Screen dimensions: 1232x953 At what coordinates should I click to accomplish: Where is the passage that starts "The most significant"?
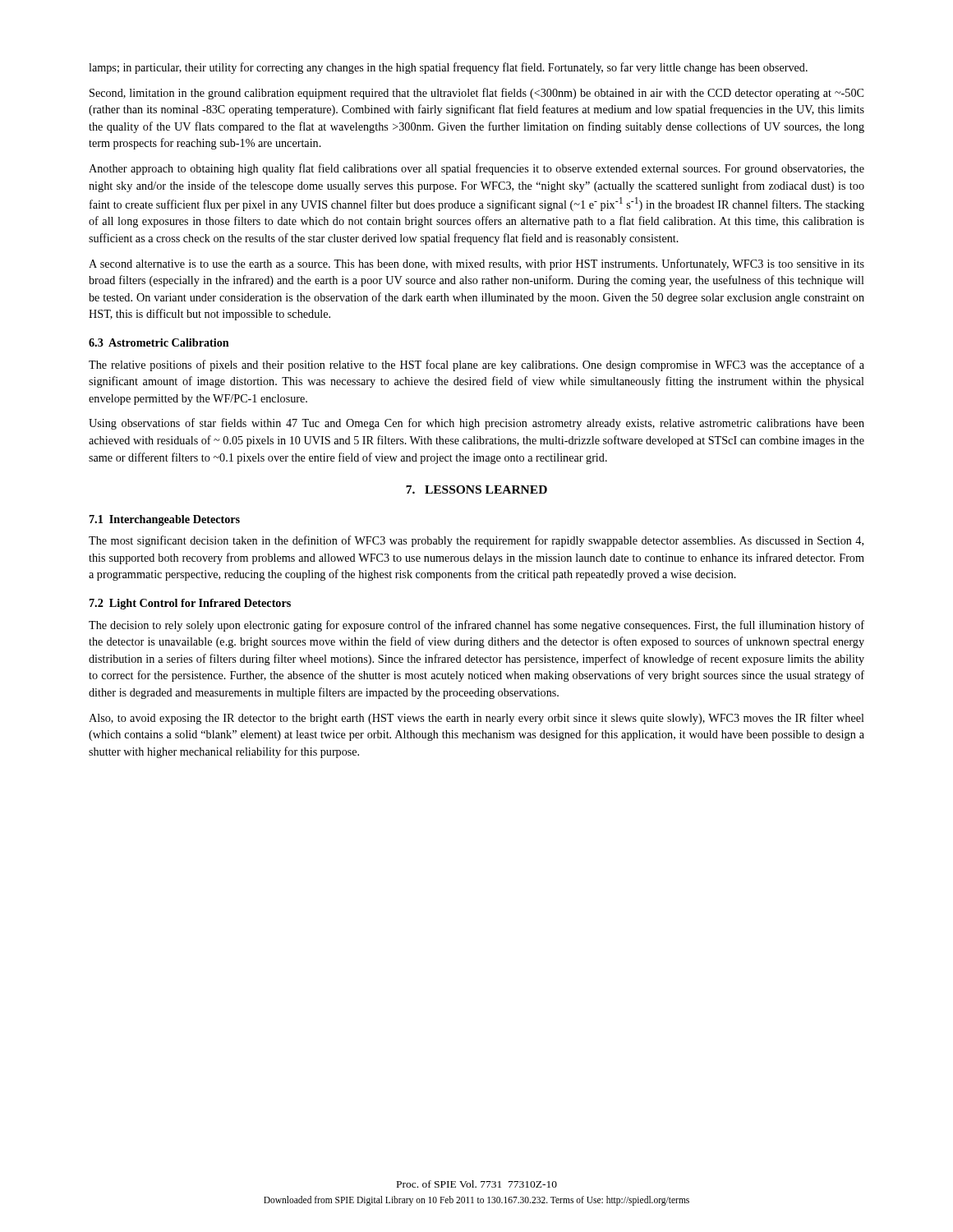pyautogui.click(x=476, y=558)
